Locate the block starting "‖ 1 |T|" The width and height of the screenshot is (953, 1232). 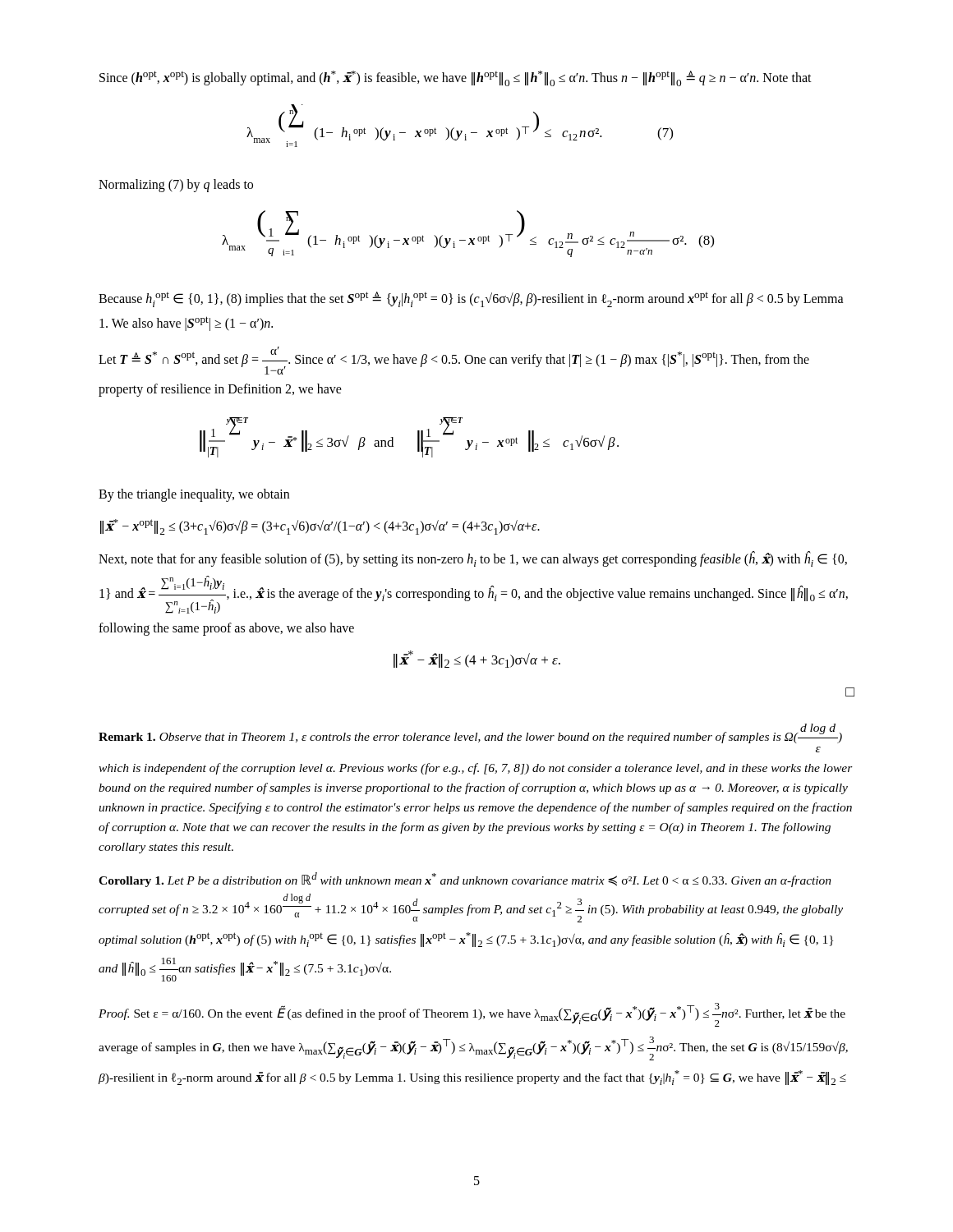(476, 442)
